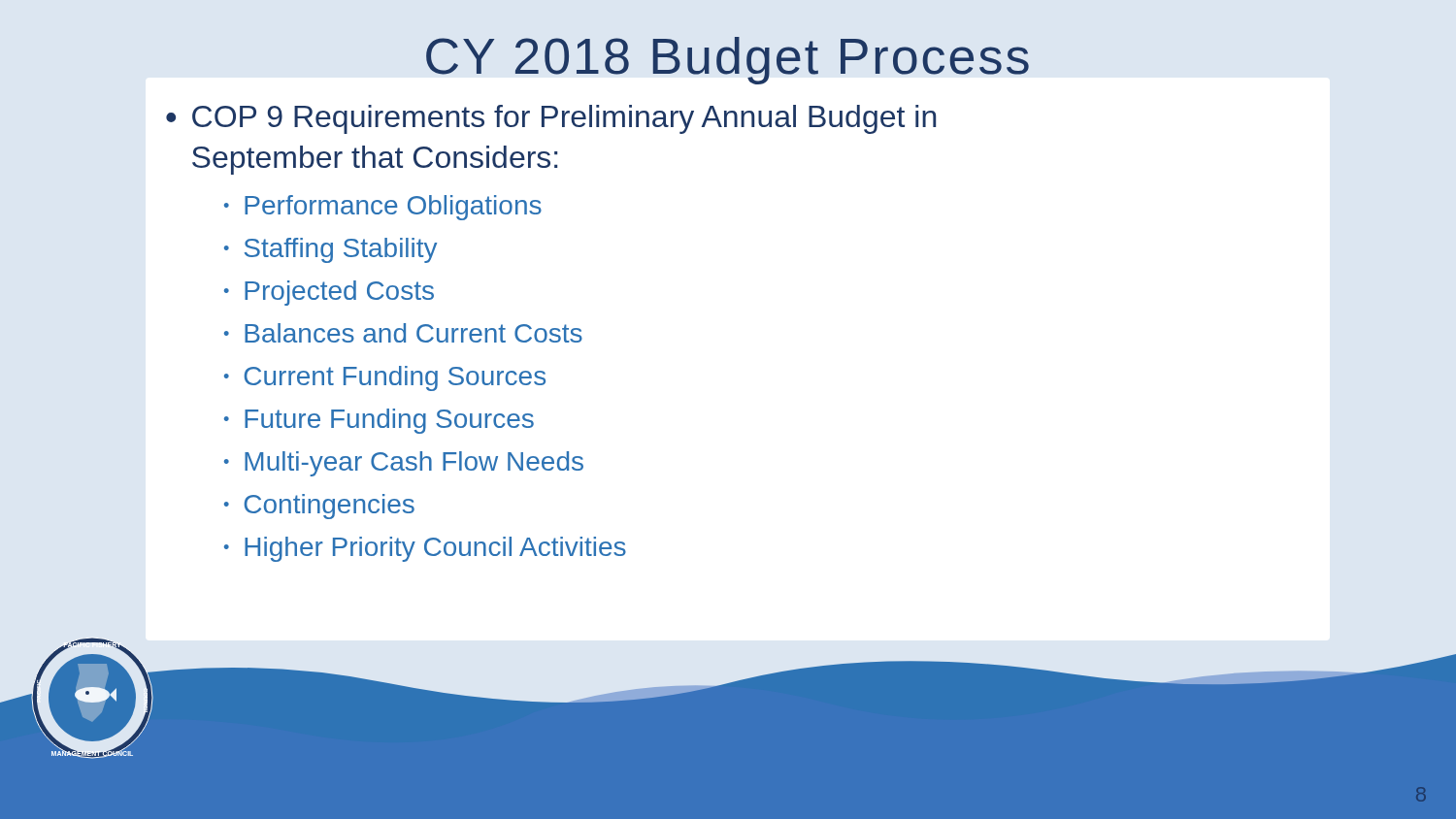
Task: Locate the list item containing "• Staffing Stability"
Action: [x=330, y=249]
